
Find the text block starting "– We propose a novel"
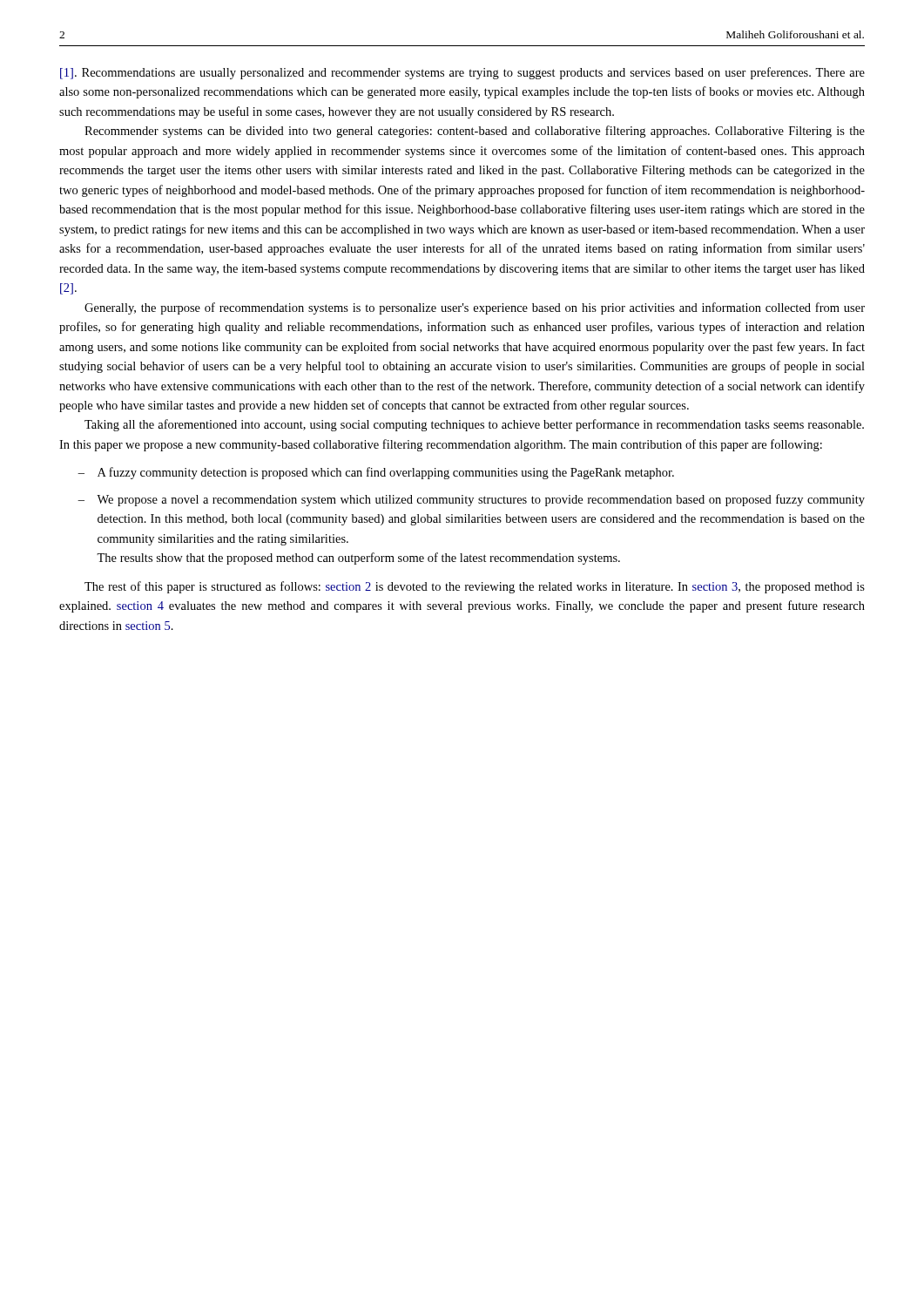tap(471, 529)
